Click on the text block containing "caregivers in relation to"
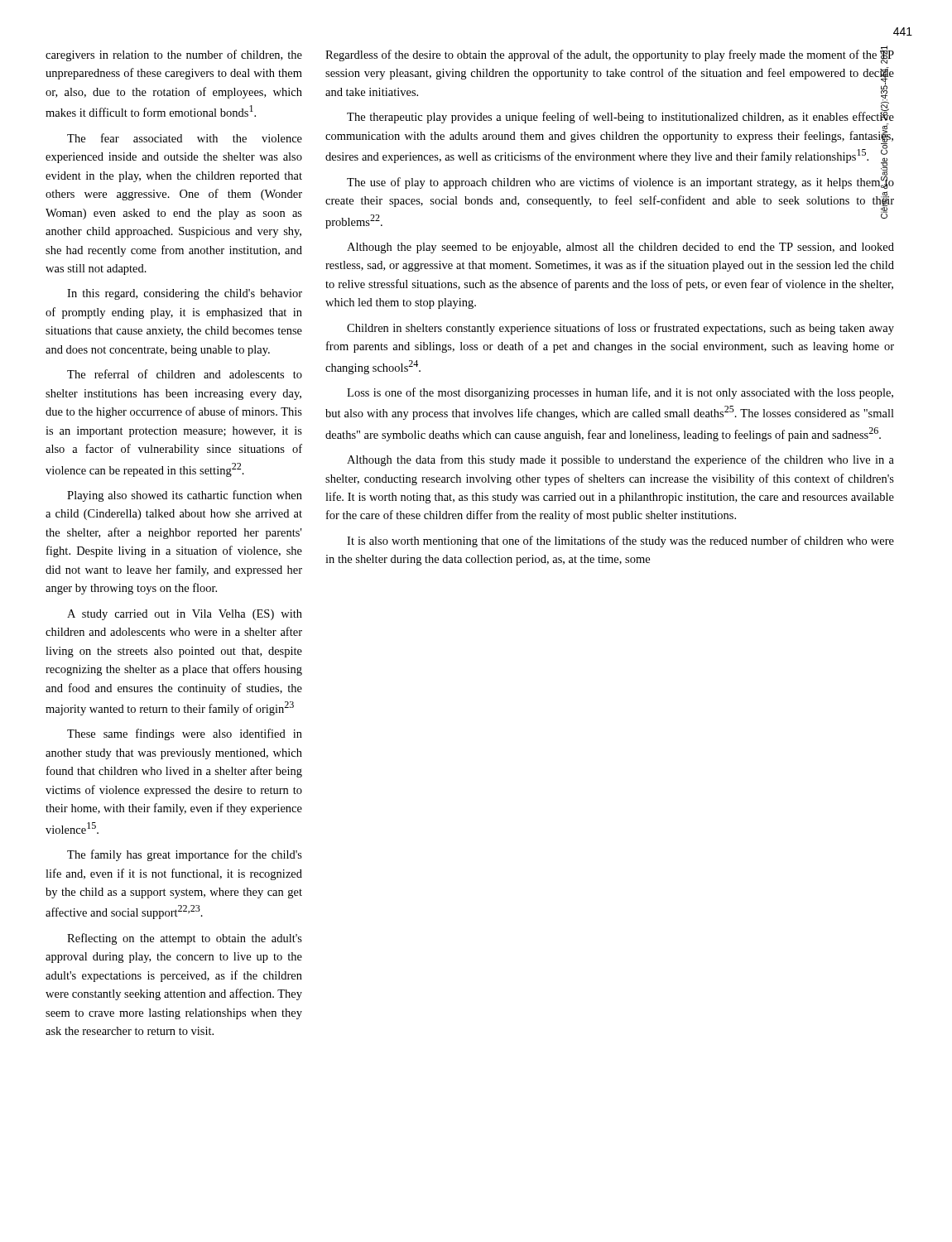Image resolution: width=952 pixels, height=1242 pixels. click(x=174, y=84)
